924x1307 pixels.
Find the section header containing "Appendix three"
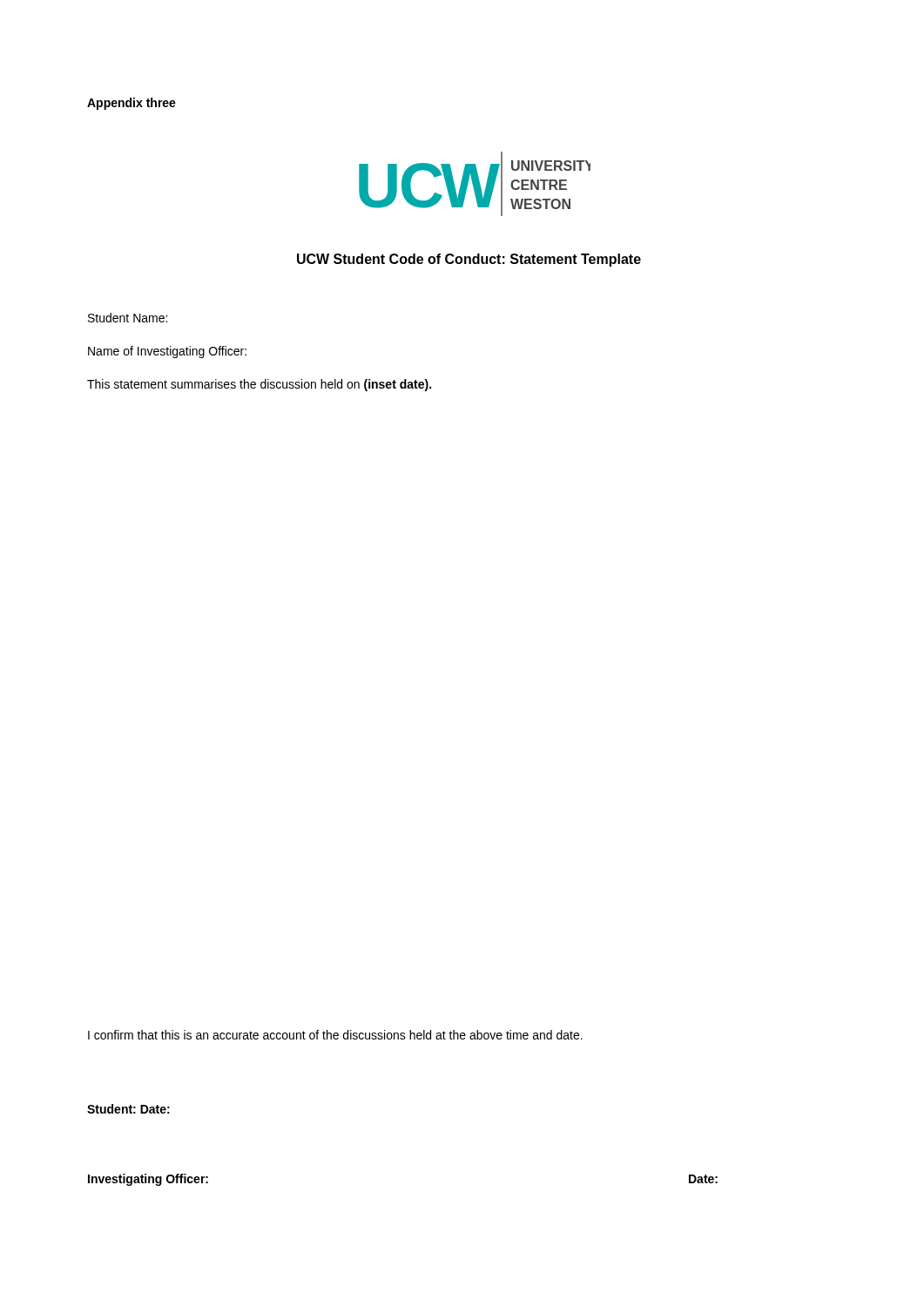(131, 103)
